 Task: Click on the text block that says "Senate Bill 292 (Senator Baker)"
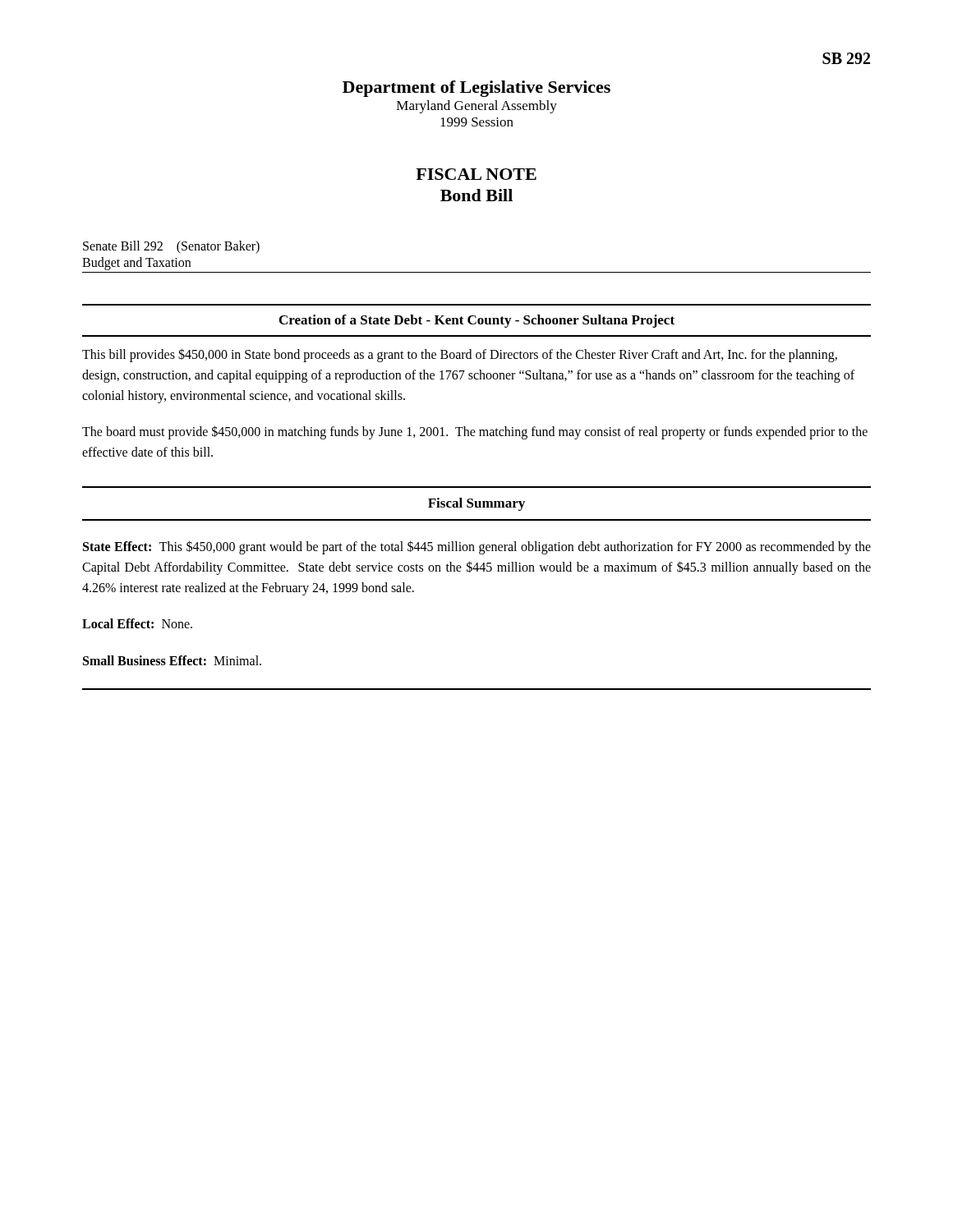(x=131, y=247)
